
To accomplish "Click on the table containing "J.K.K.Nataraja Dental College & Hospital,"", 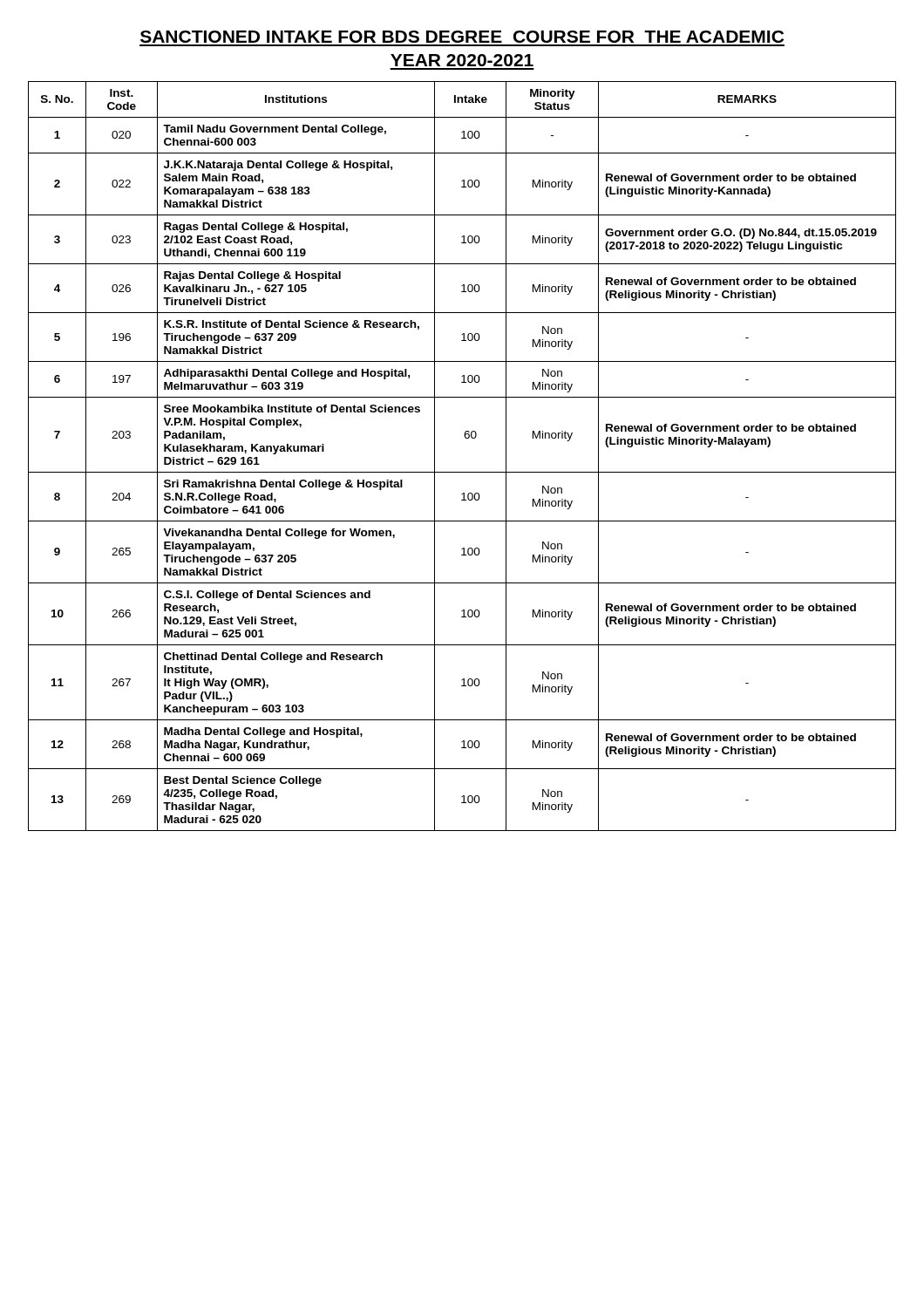I will tap(462, 456).
